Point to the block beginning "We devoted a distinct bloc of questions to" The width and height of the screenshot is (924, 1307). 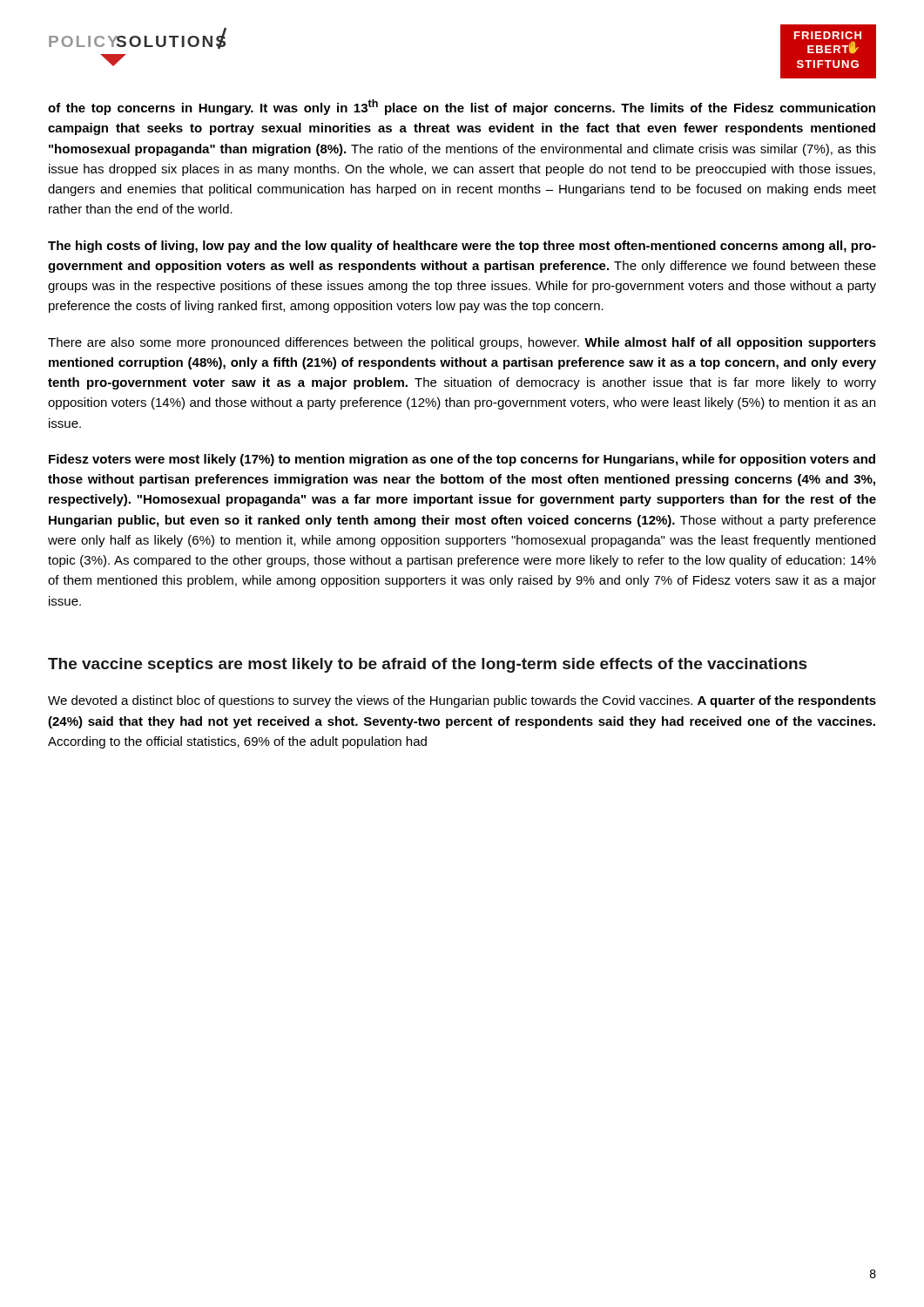pos(462,721)
